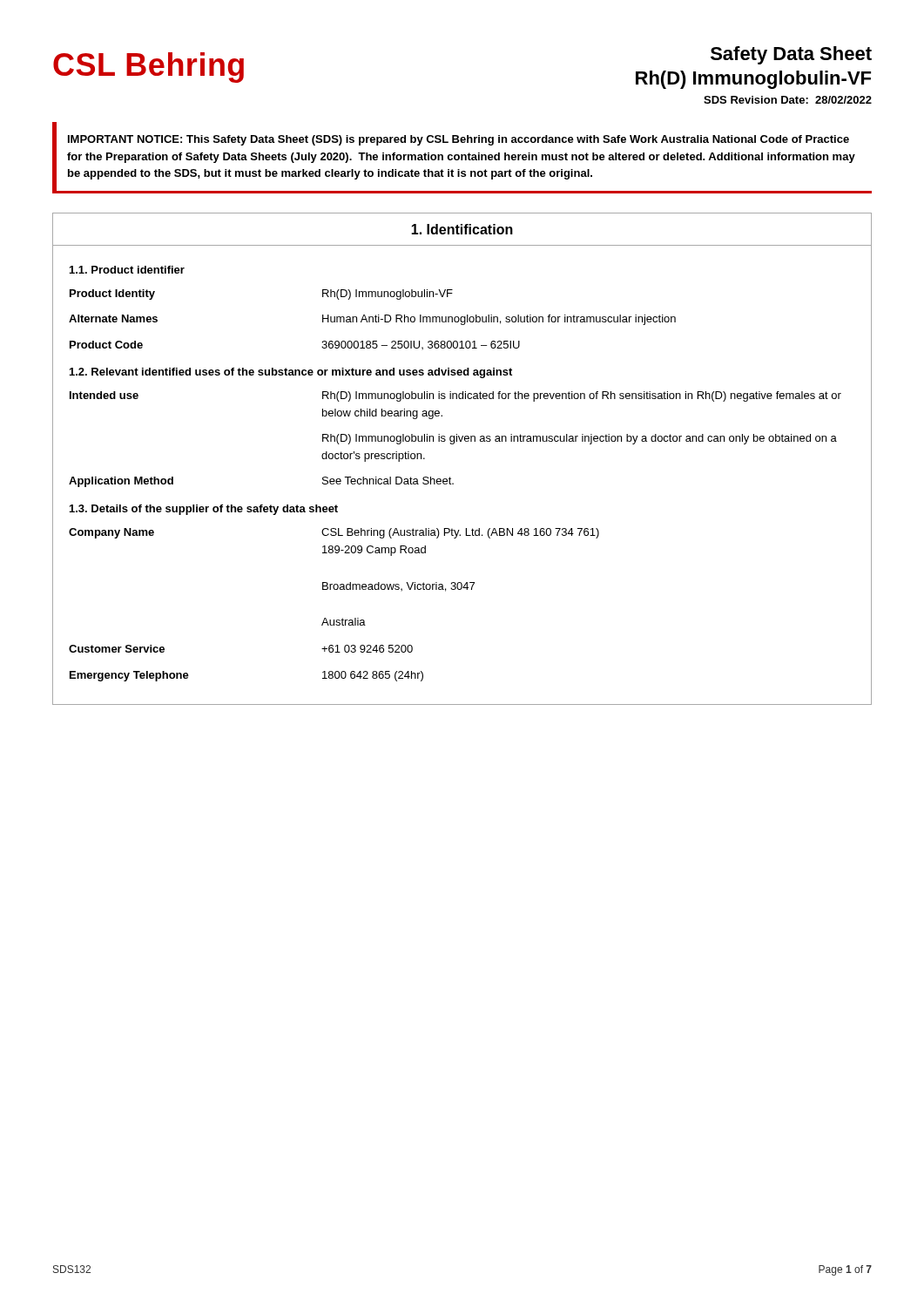Find the block on this page that starts "3. Details of the supplier of the"
The image size is (924, 1307).
(203, 508)
